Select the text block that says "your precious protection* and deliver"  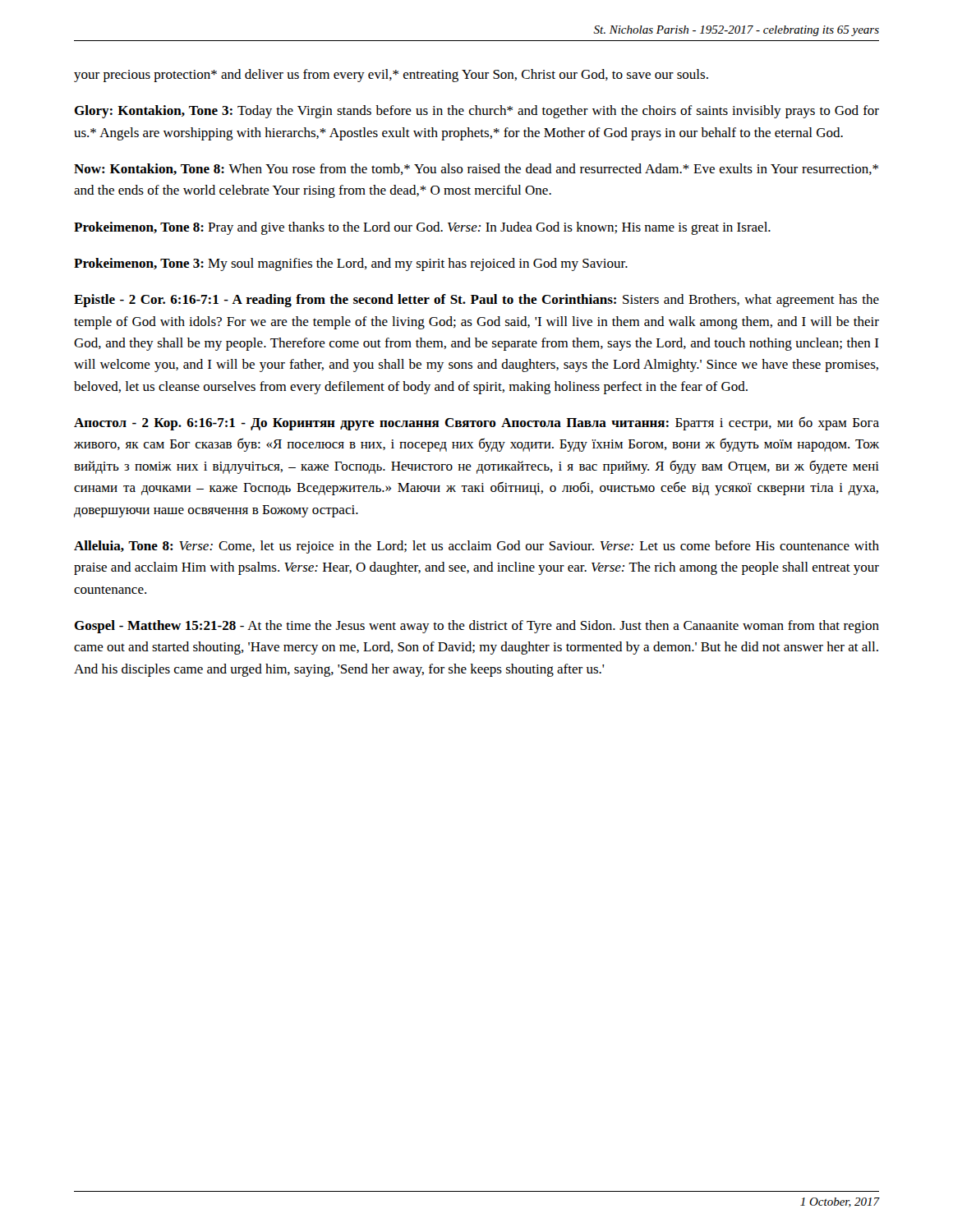391,74
